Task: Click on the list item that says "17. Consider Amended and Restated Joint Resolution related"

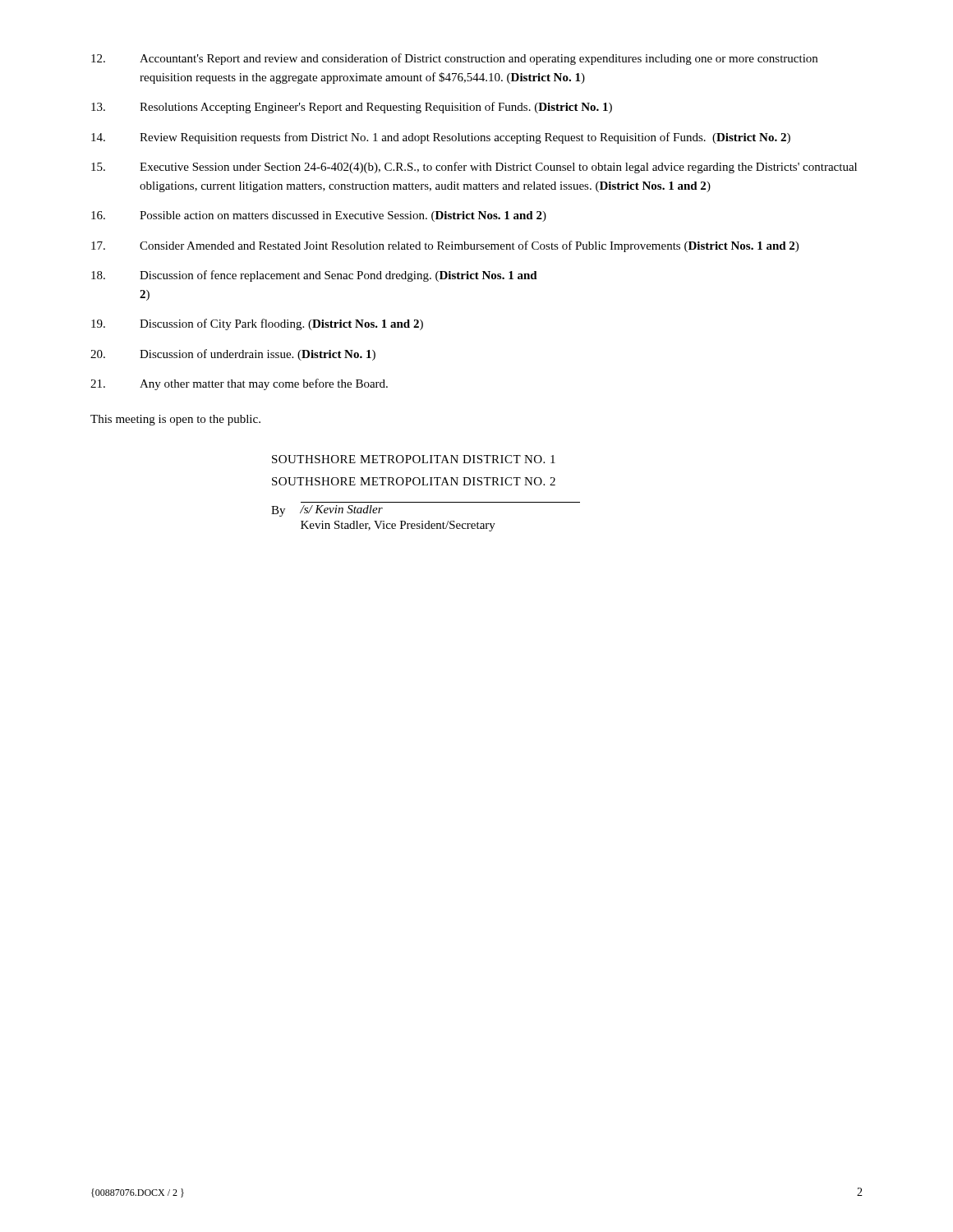Action: click(x=476, y=245)
